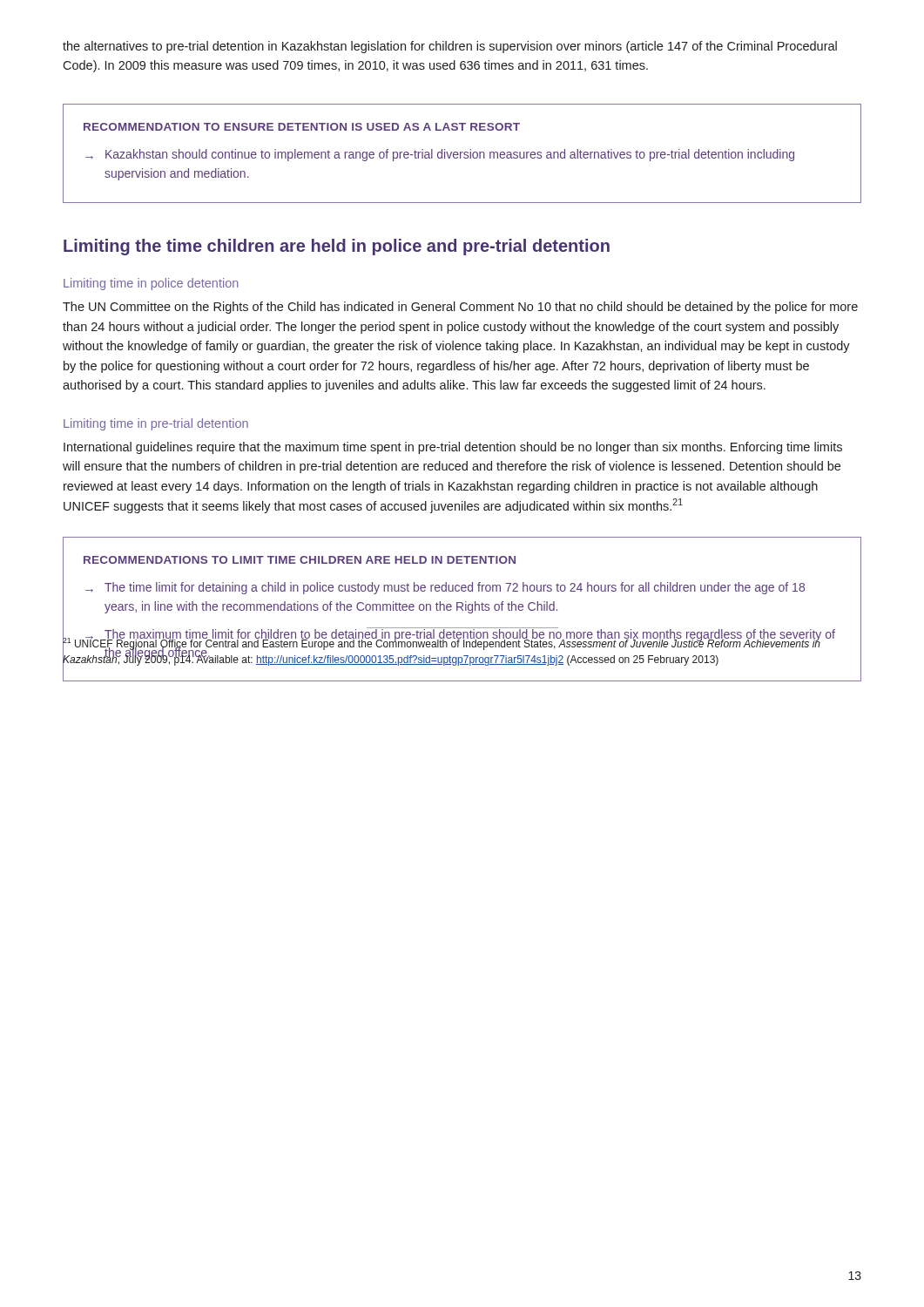Select the text block that says "International guidelines require that the maximum time"

[x=462, y=477]
